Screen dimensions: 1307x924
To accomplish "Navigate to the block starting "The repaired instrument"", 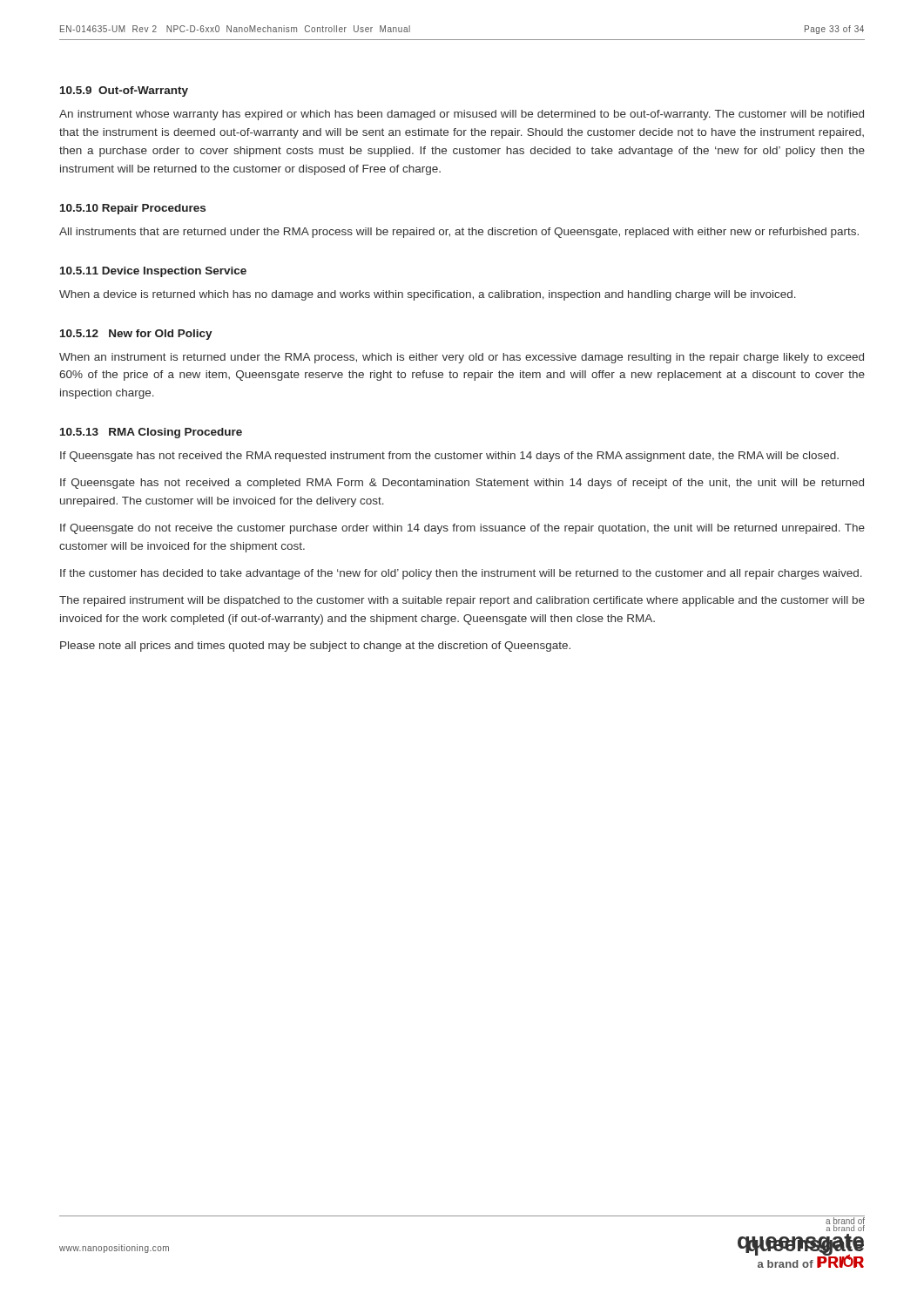I will coord(462,609).
